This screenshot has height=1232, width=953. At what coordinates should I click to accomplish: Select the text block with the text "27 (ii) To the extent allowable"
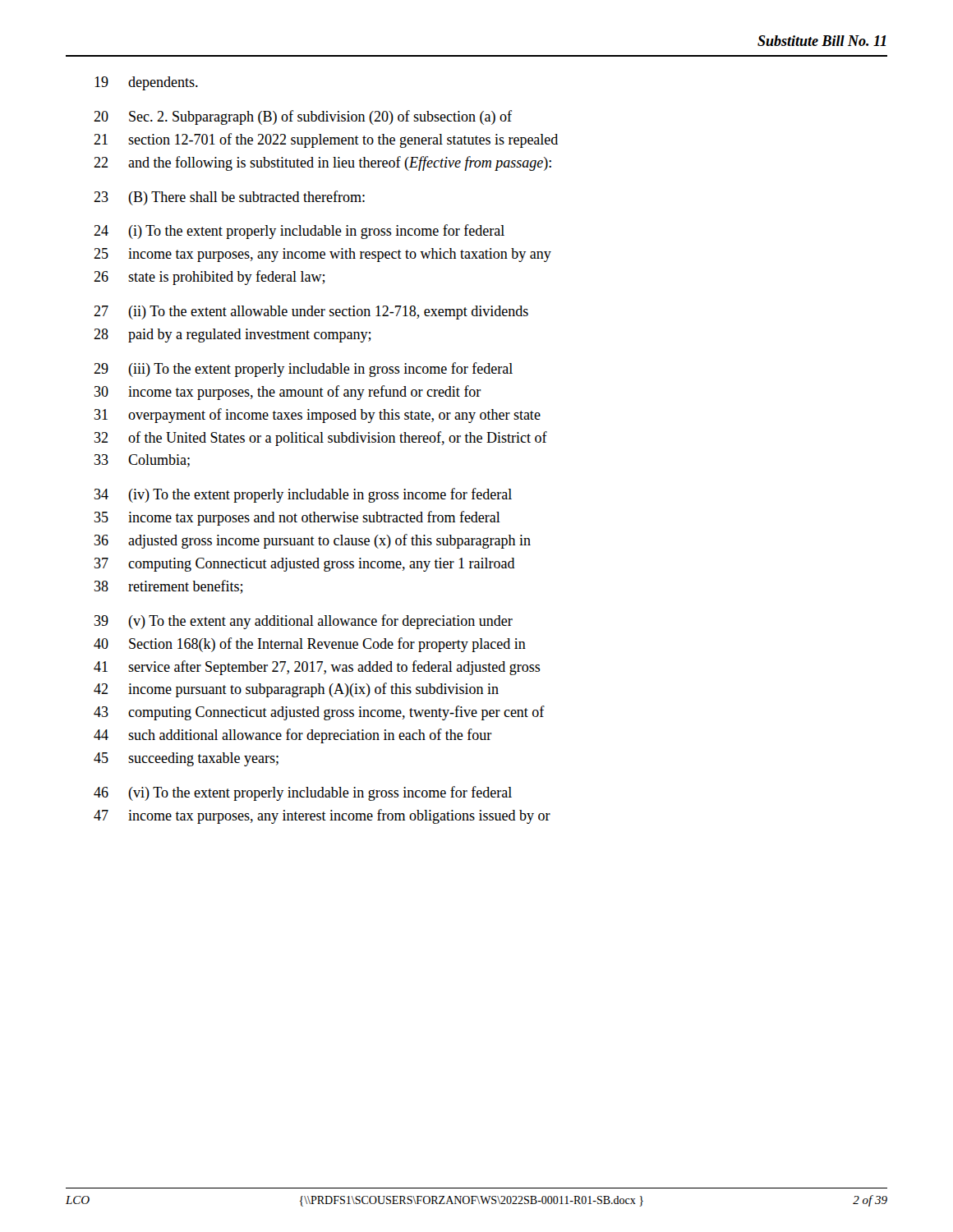point(476,324)
